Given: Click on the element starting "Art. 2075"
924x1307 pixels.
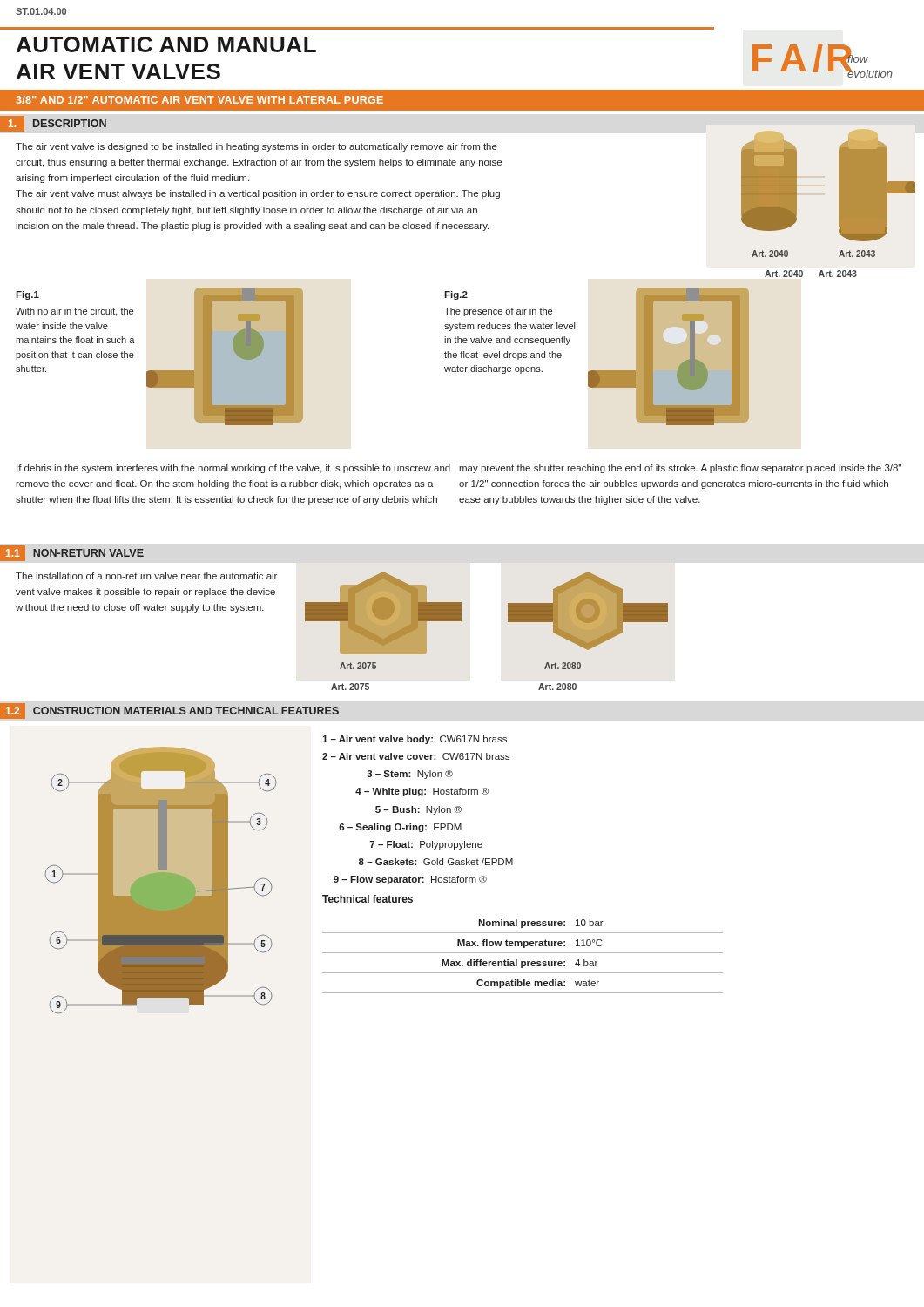Looking at the screenshot, I should [x=350, y=687].
